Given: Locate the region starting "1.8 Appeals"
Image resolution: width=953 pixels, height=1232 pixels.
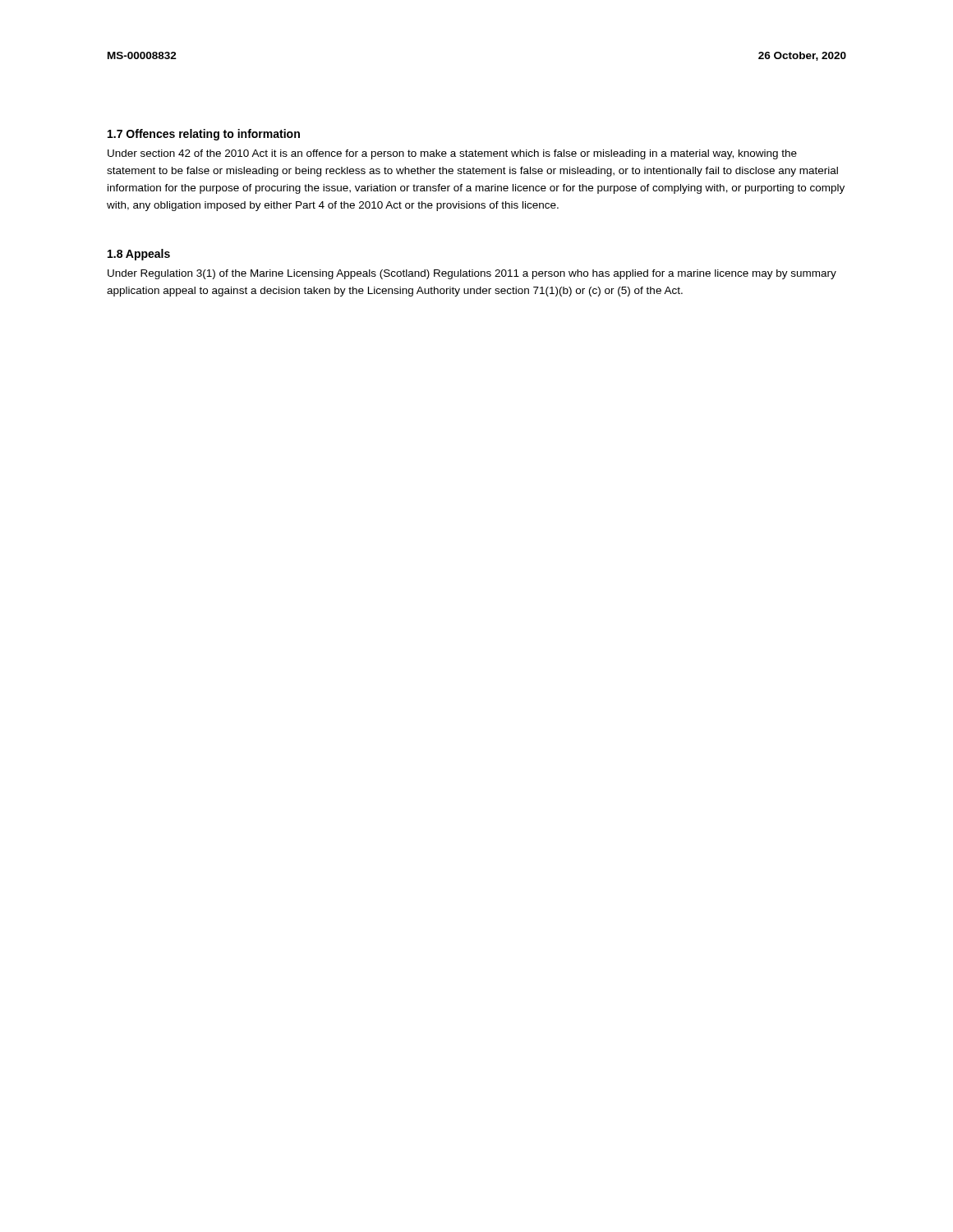Looking at the screenshot, I should tap(139, 254).
